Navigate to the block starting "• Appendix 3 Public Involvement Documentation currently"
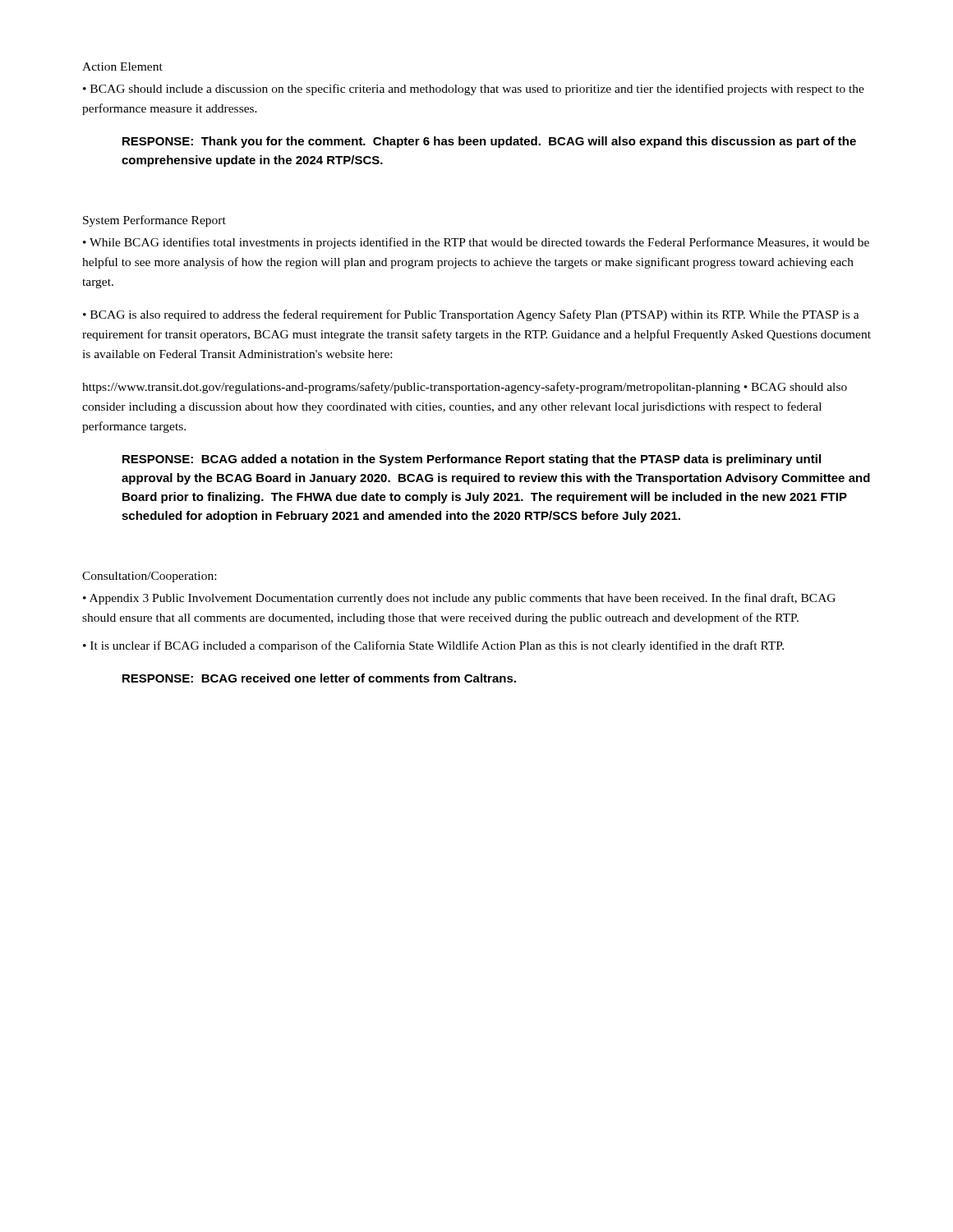The height and width of the screenshot is (1232, 953). (x=459, y=607)
